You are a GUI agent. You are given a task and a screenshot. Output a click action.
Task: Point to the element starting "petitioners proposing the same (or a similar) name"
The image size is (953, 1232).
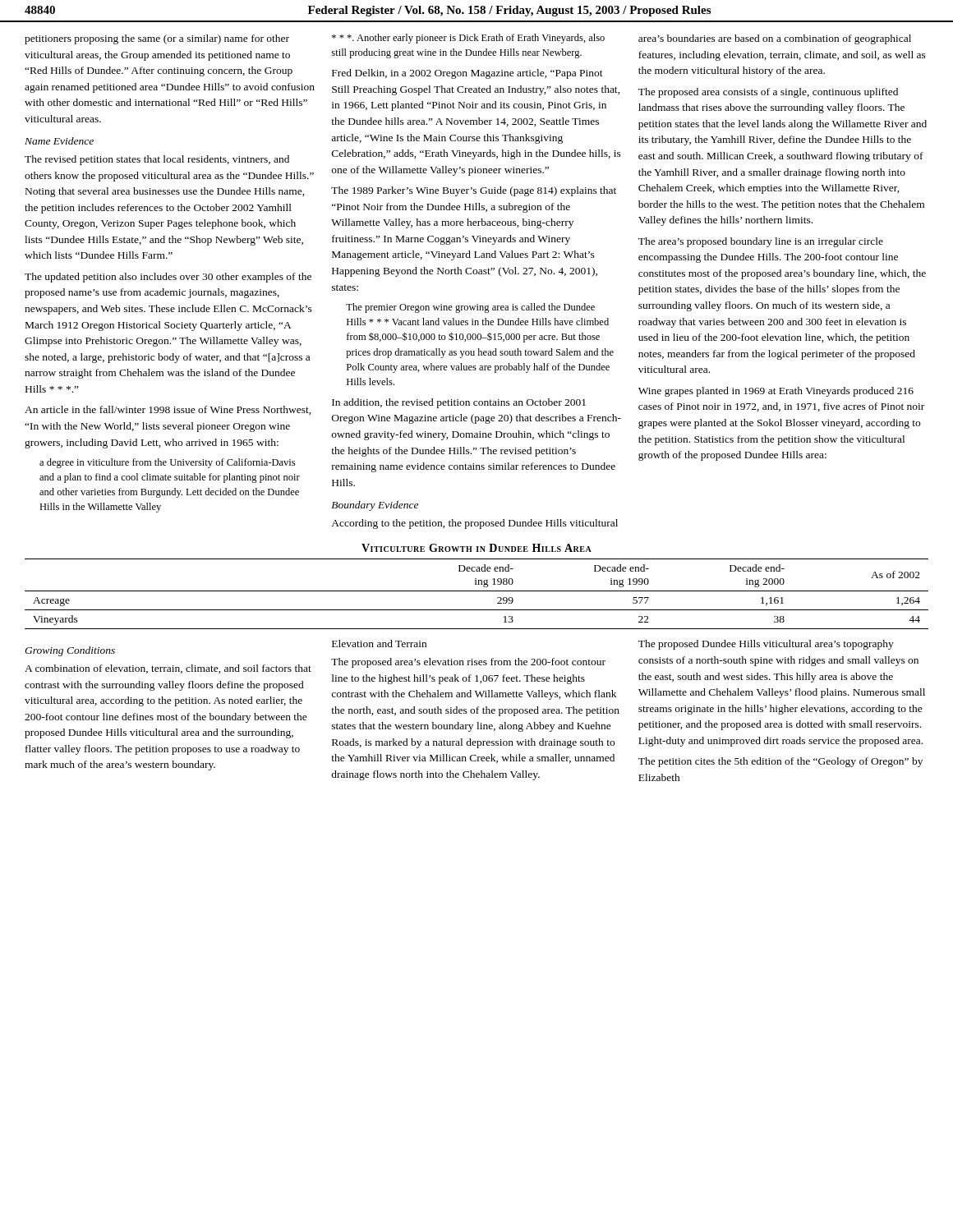(170, 79)
